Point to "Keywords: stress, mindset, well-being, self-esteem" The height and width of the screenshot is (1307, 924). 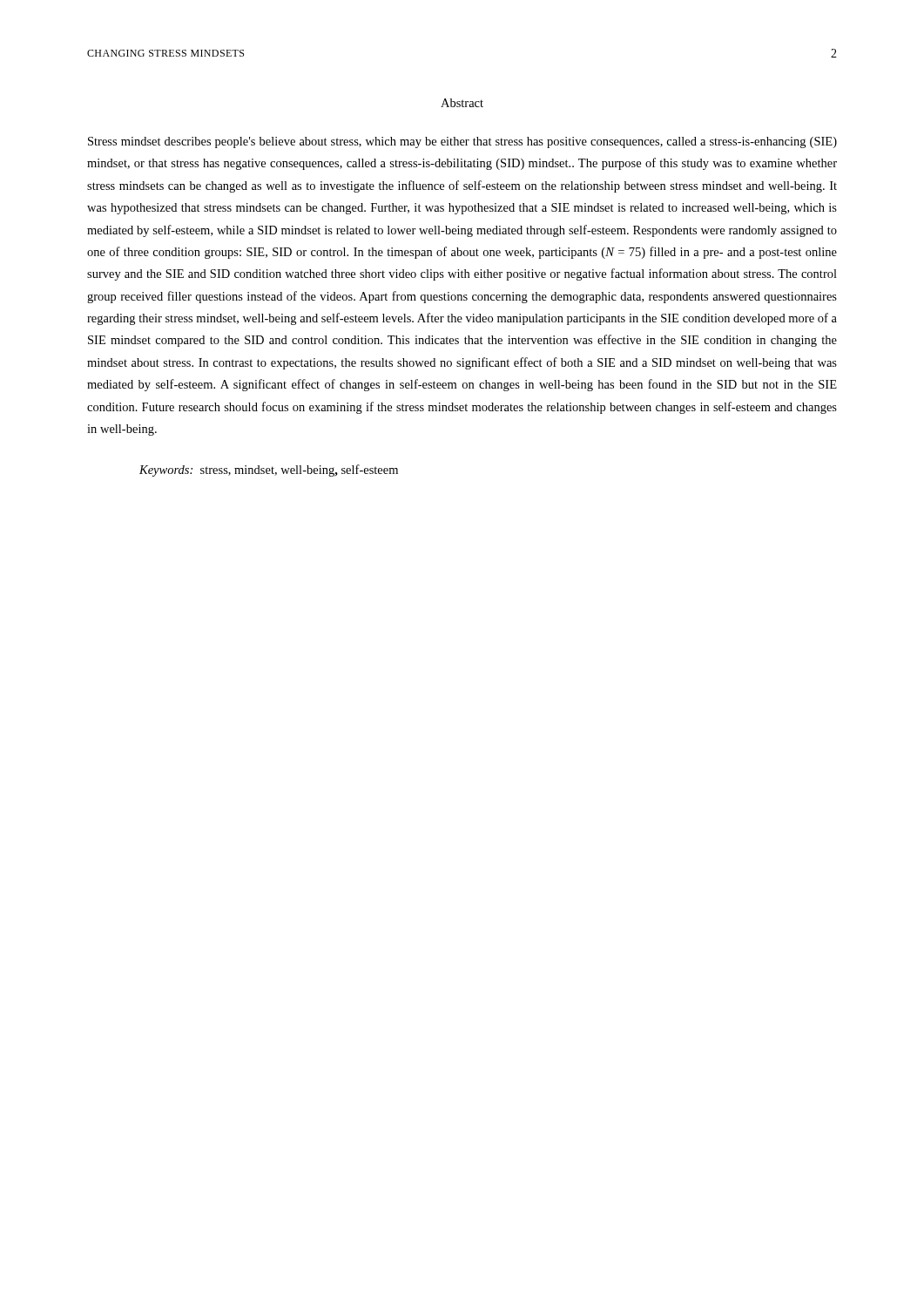[x=269, y=470]
